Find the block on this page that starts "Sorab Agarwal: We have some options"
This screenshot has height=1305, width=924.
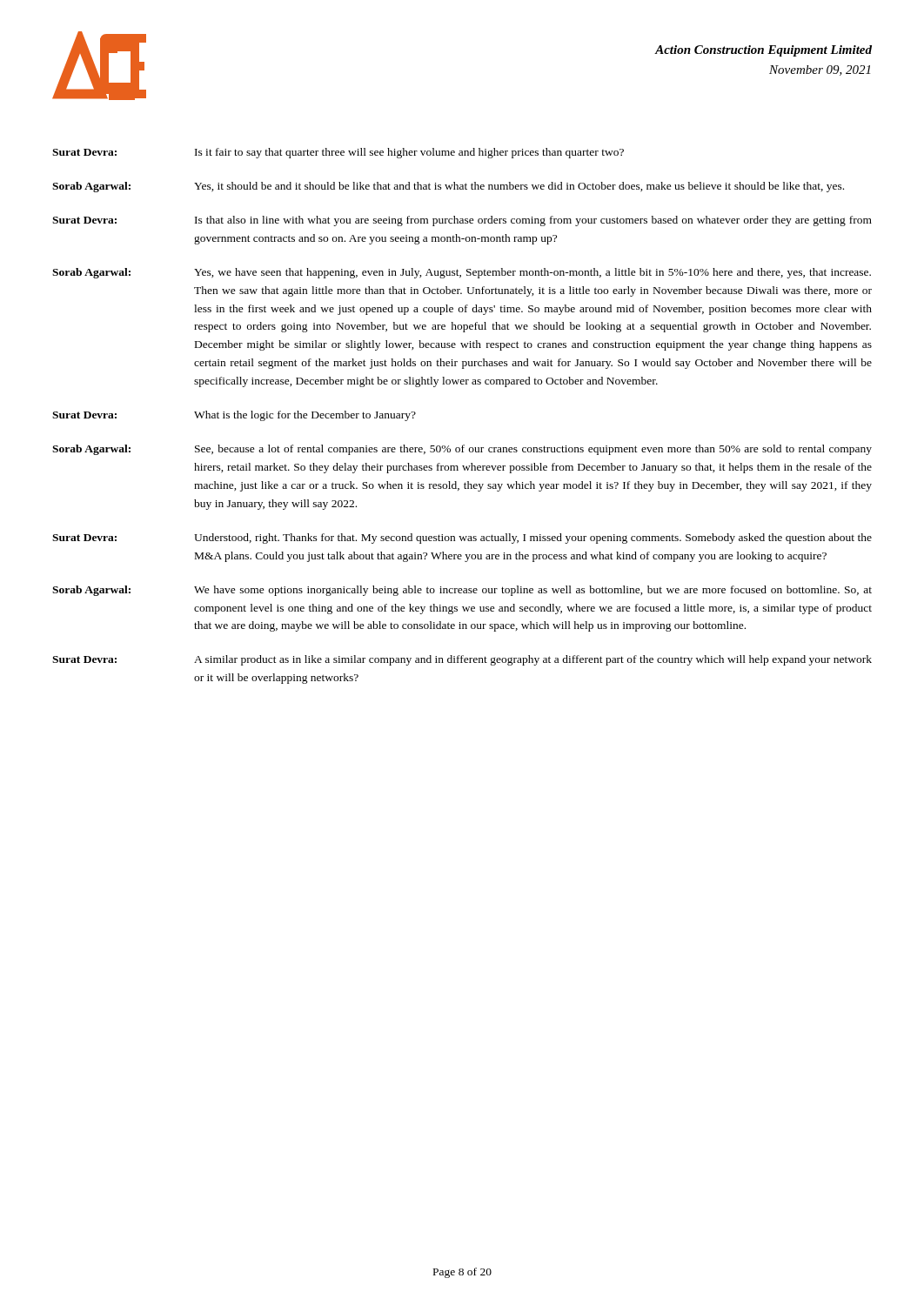(x=462, y=608)
